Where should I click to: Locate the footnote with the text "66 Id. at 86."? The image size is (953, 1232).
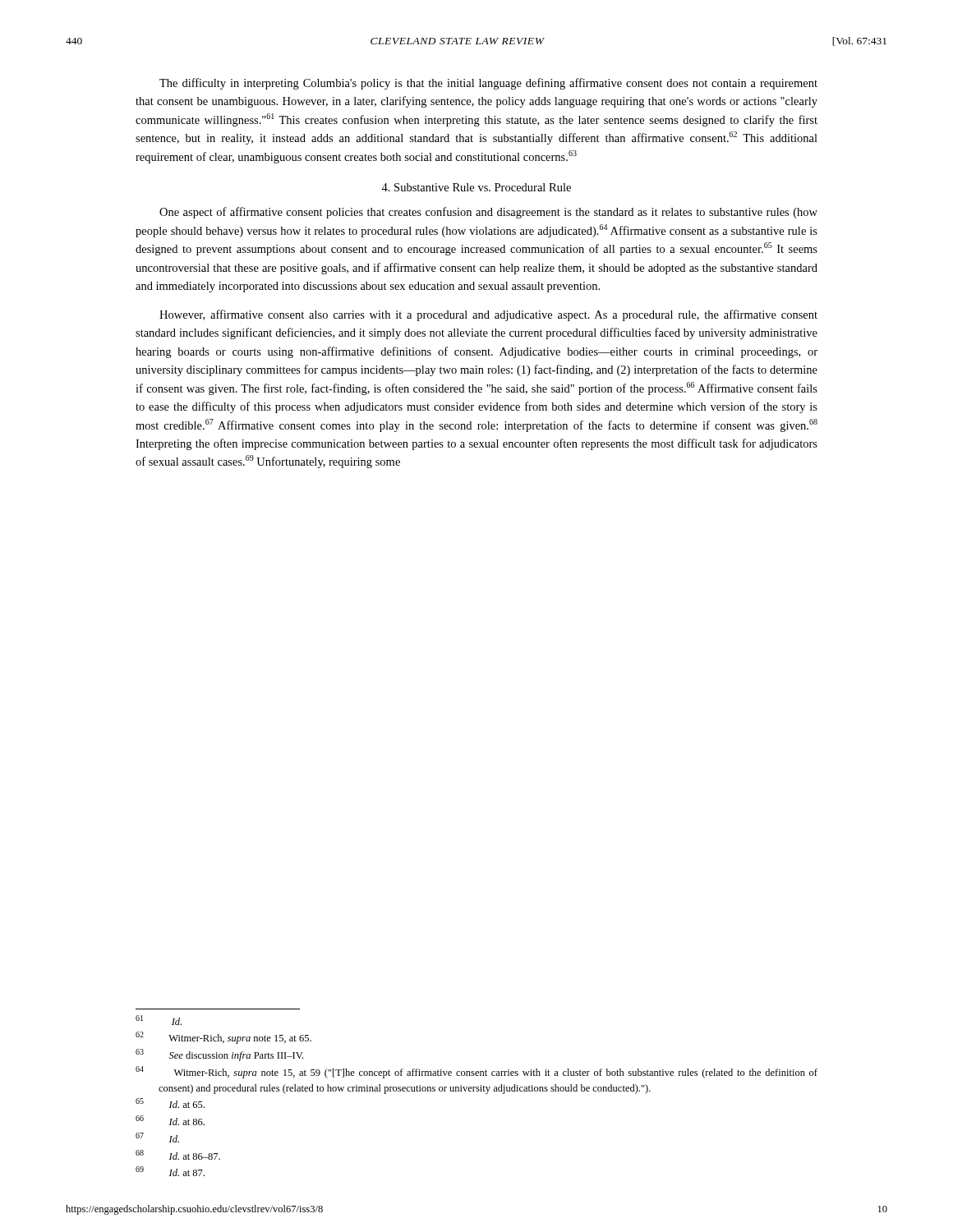(x=170, y=1122)
